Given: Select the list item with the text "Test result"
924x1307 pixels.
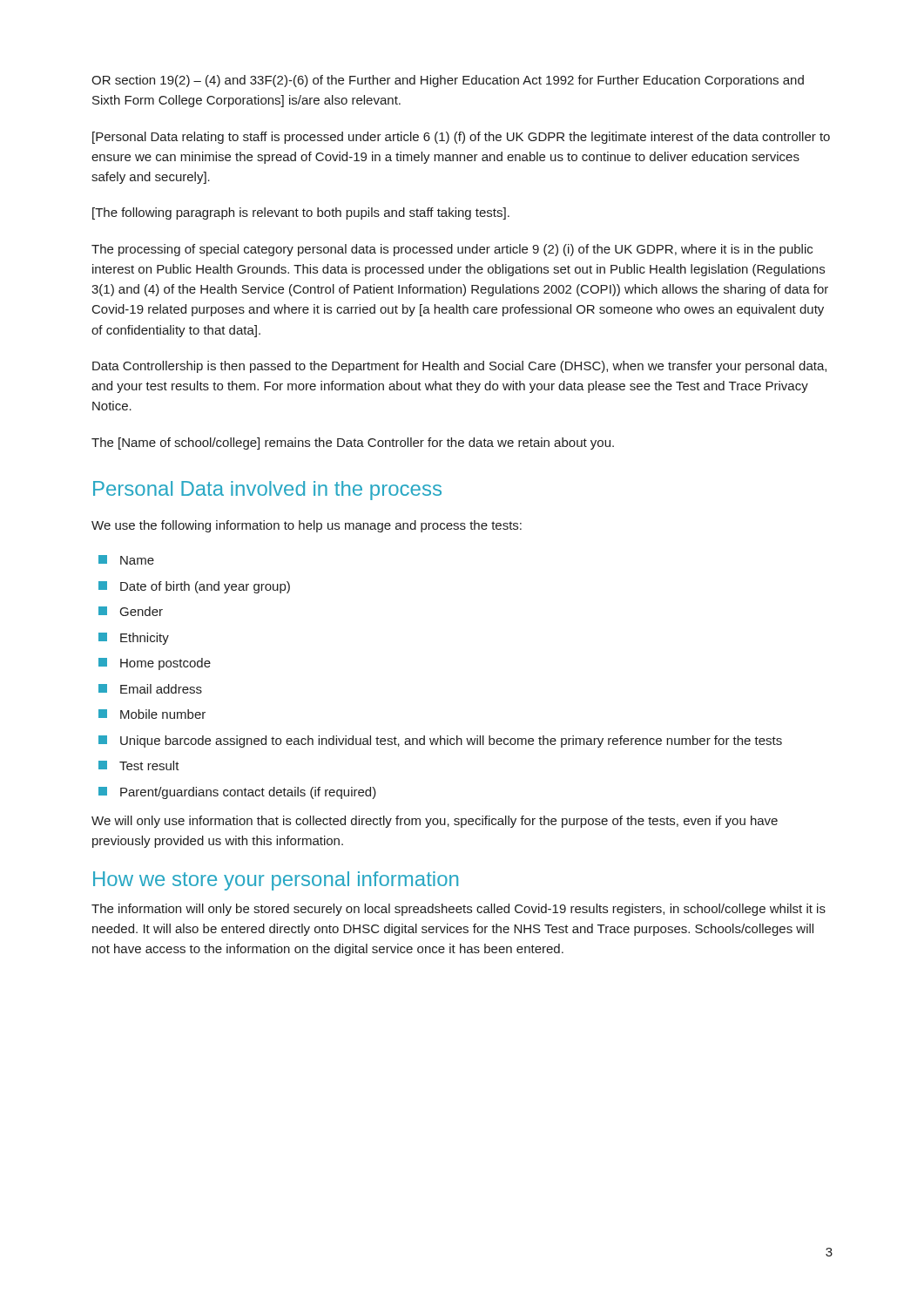Looking at the screenshot, I should [139, 765].
